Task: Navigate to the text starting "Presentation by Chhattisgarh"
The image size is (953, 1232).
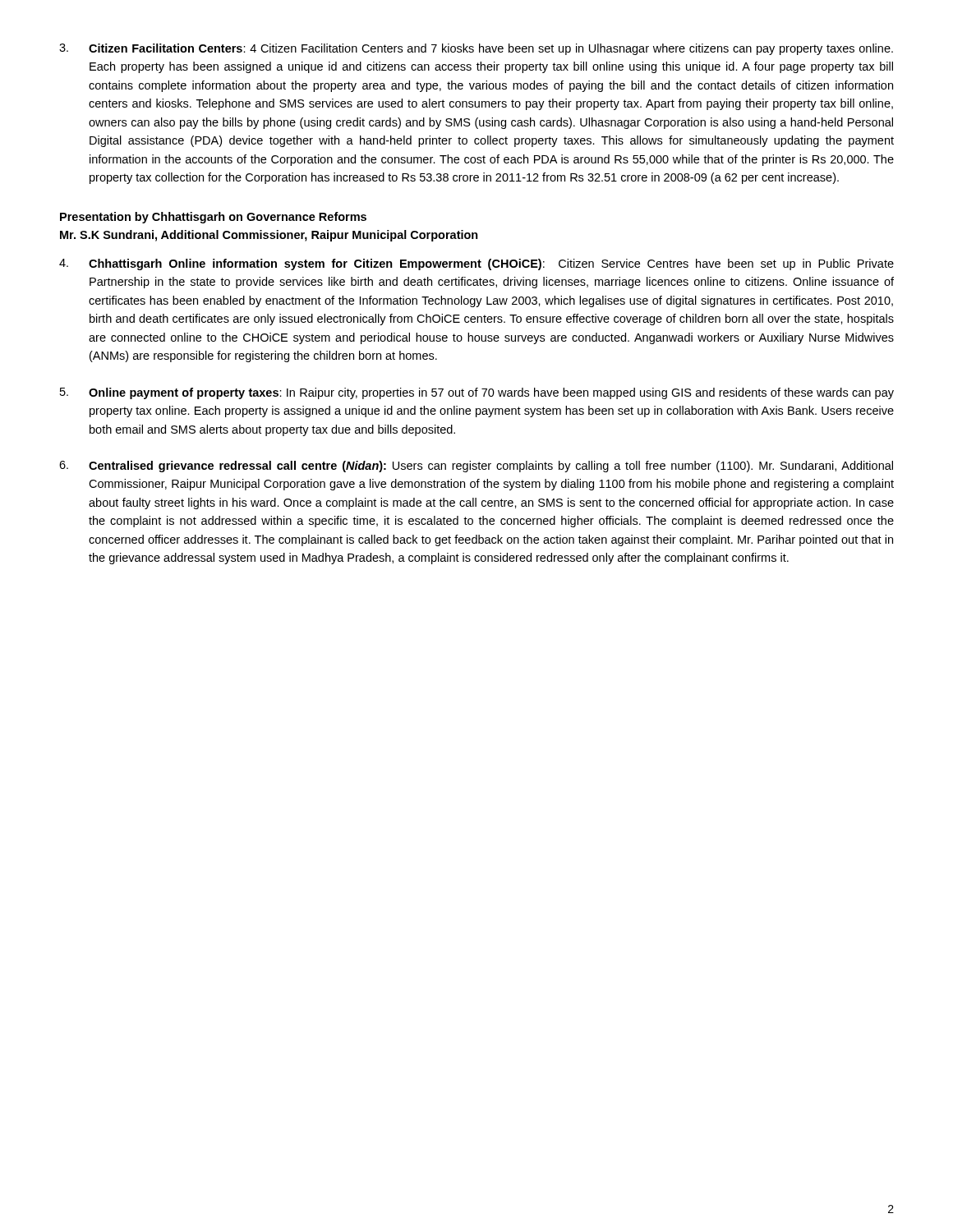Action: tap(213, 217)
